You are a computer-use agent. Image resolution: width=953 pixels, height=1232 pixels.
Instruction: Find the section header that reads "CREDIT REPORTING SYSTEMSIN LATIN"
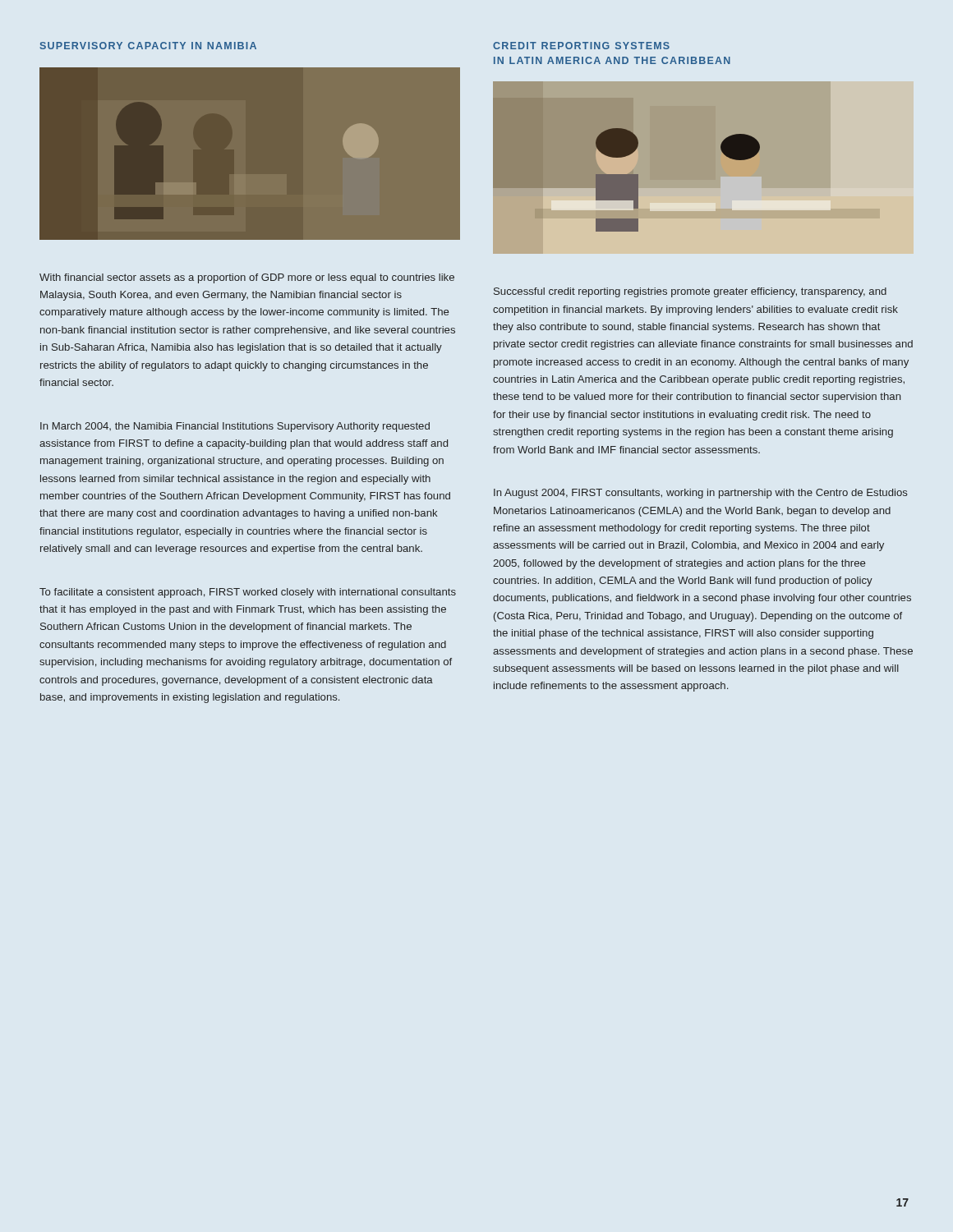[x=703, y=54]
